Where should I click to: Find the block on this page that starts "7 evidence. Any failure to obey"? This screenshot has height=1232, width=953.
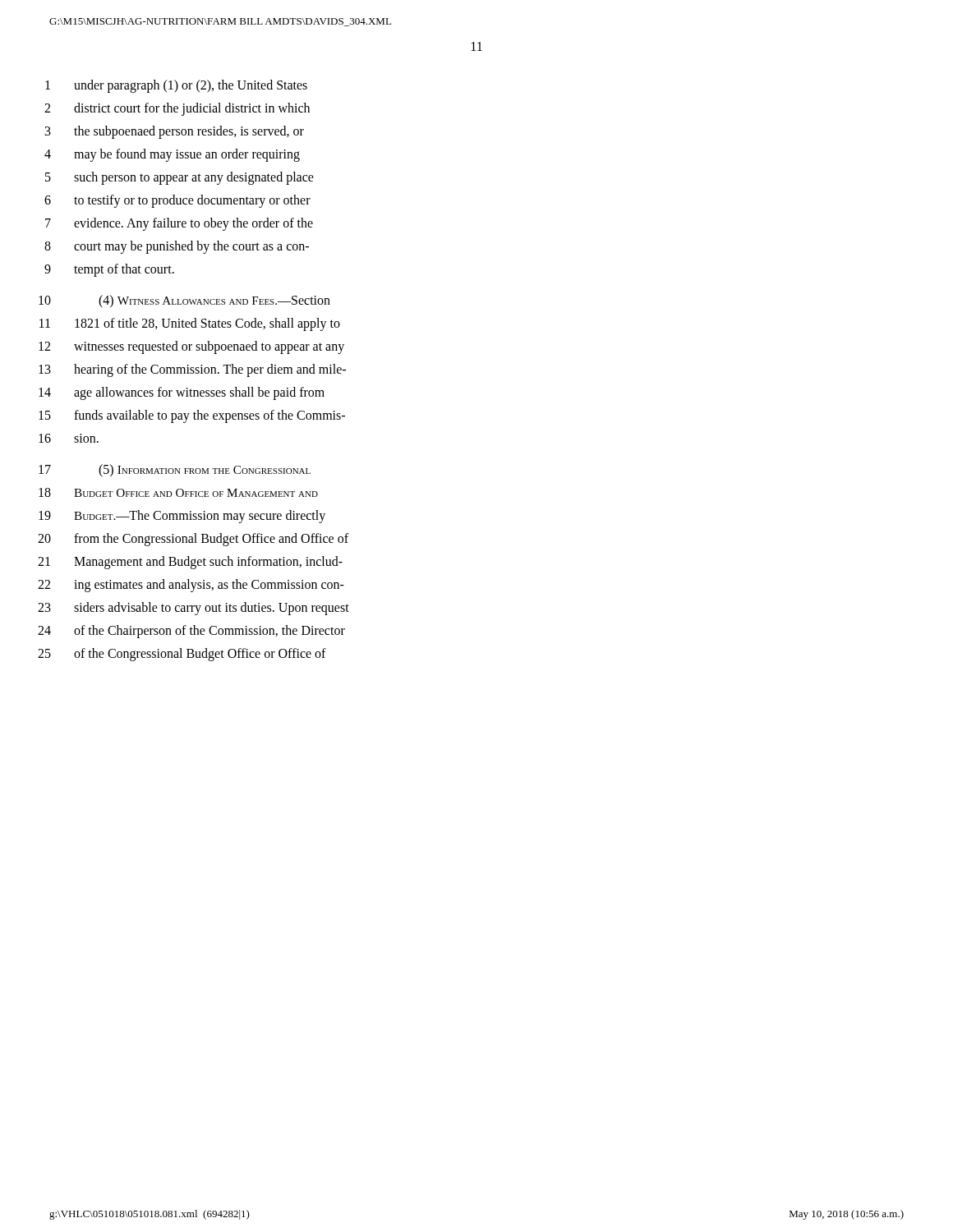[179, 224]
